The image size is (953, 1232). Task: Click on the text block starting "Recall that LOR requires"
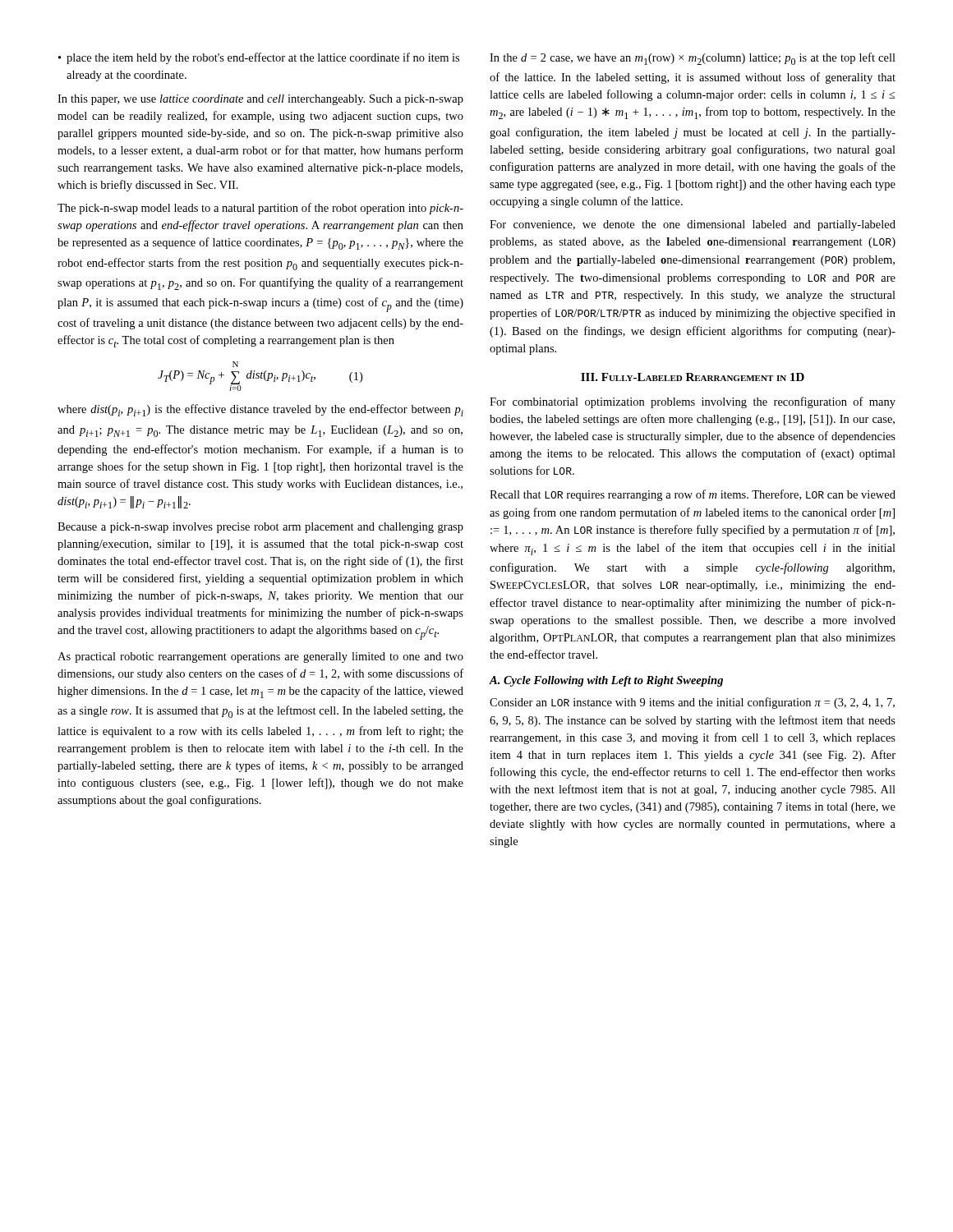coord(693,575)
